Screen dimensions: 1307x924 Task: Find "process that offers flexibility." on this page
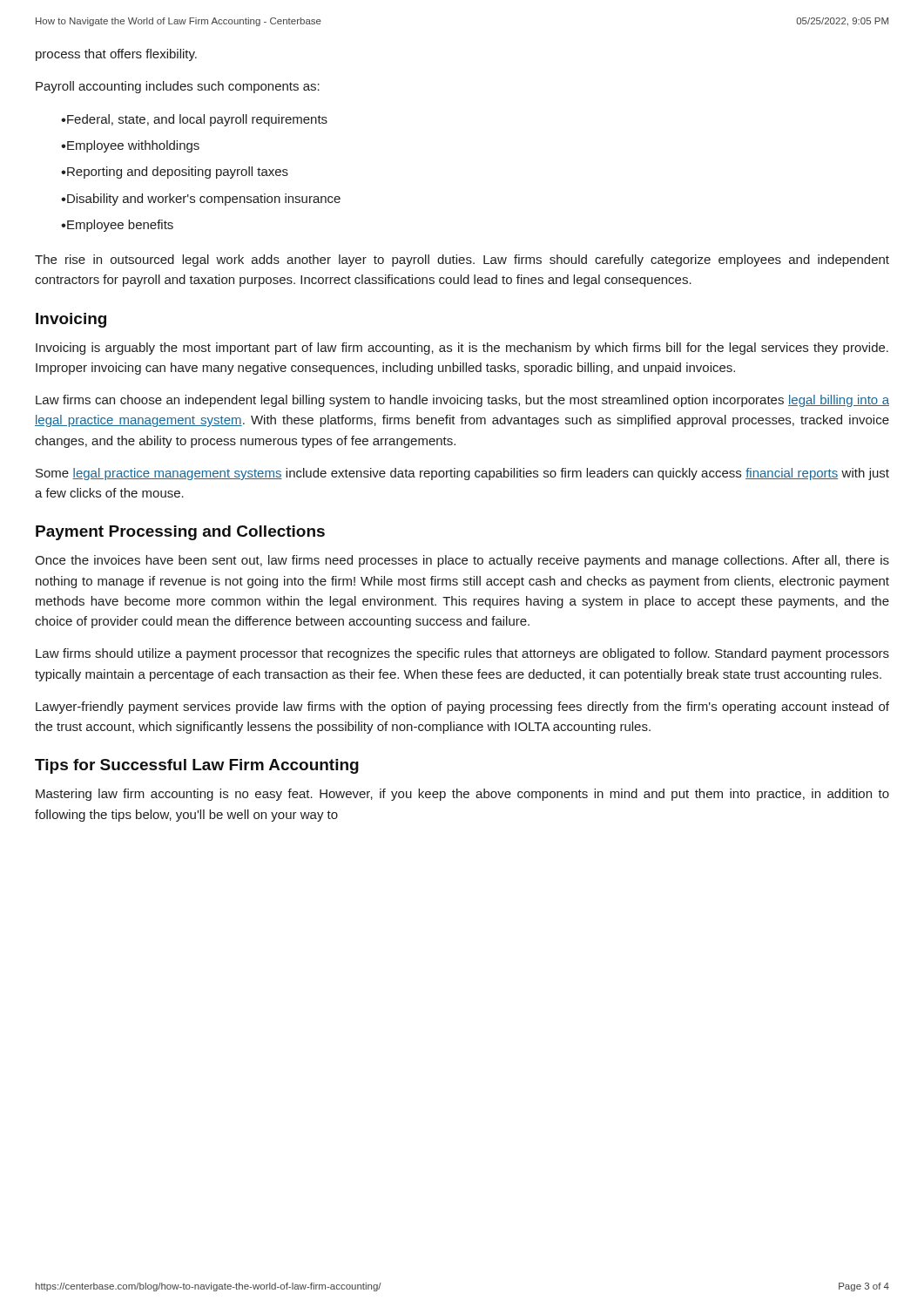116,54
